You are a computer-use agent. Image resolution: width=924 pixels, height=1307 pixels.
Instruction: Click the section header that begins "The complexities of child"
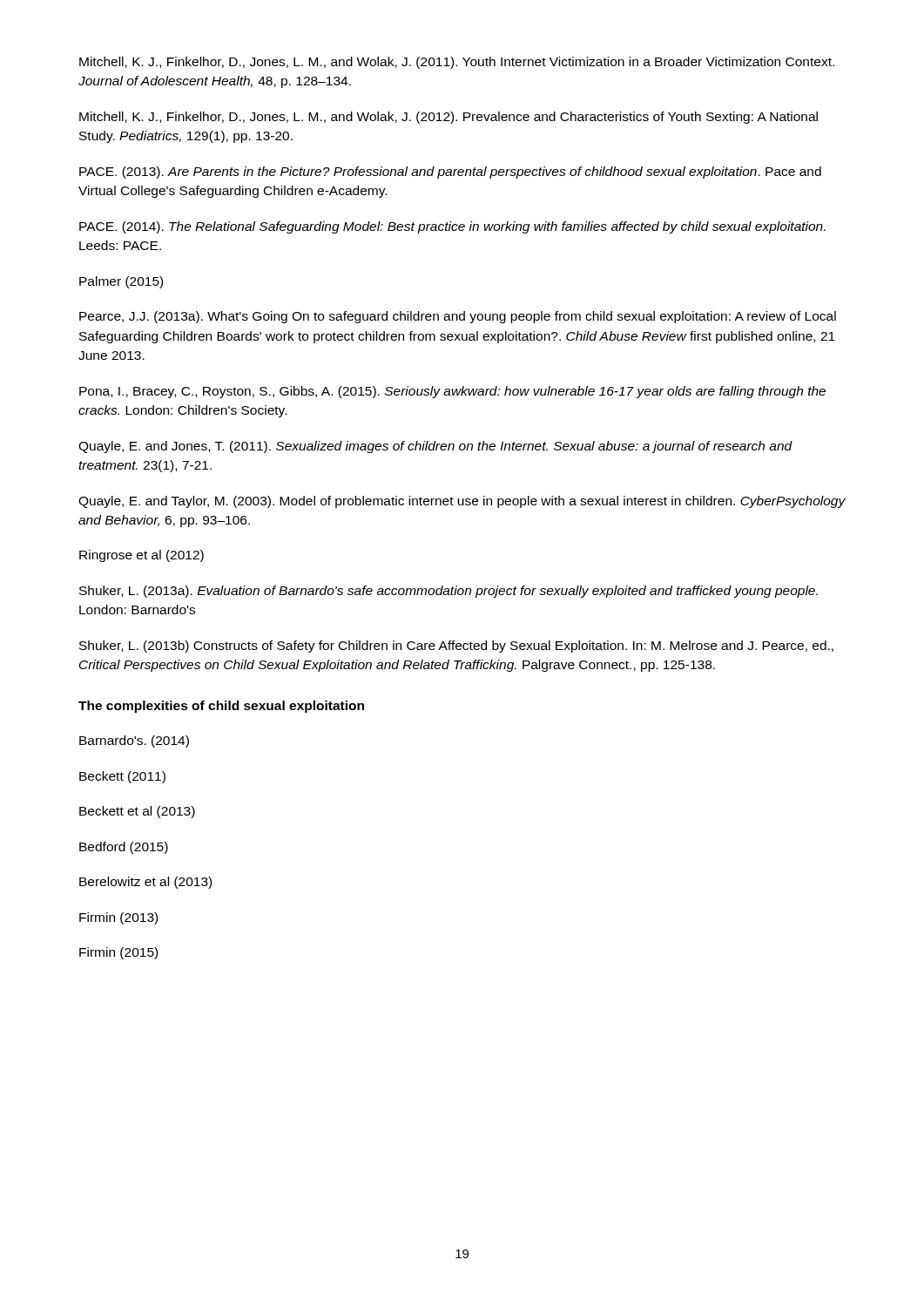click(x=222, y=705)
